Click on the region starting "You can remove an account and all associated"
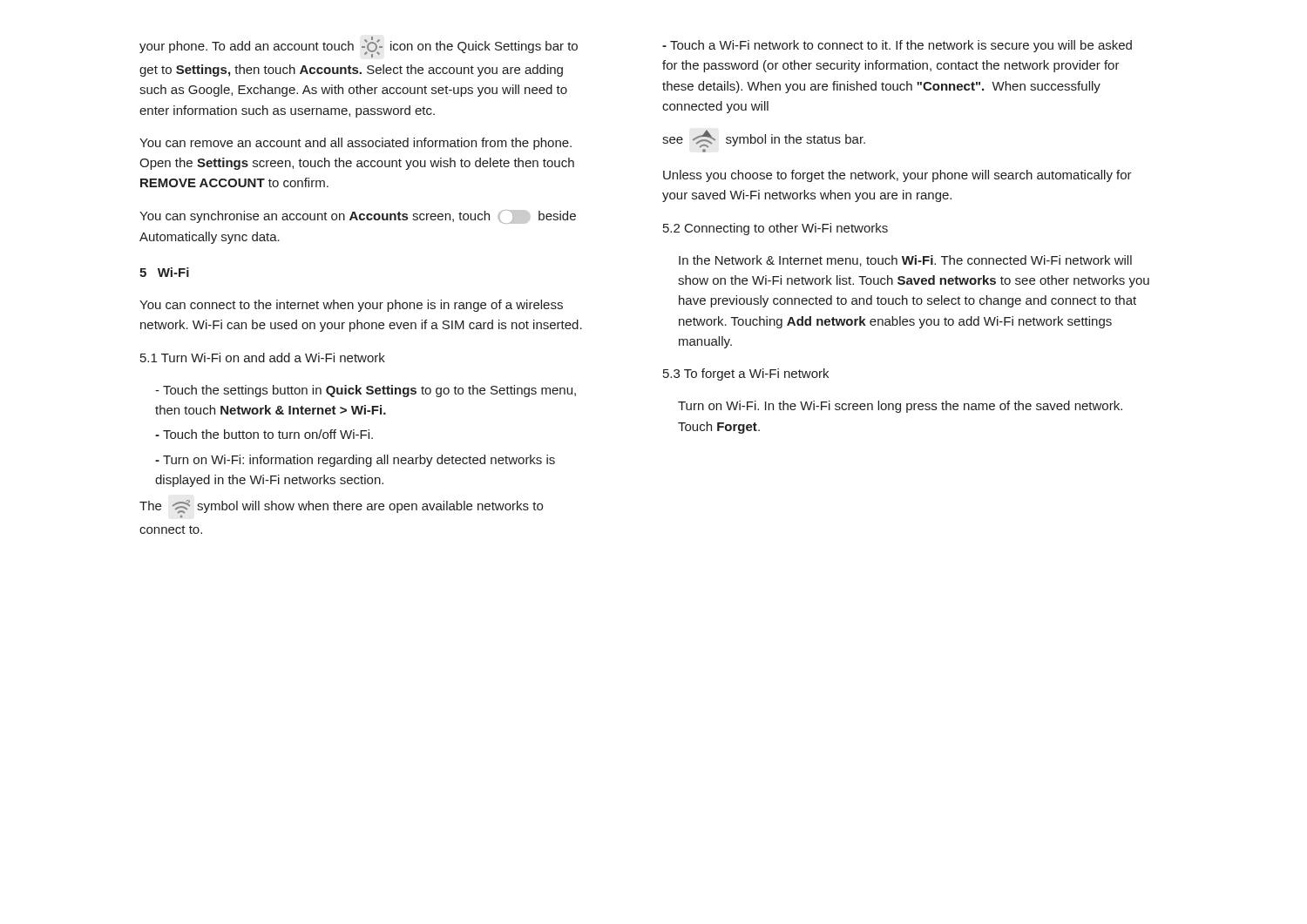Screen dimensions: 924x1307 point(366,163)
